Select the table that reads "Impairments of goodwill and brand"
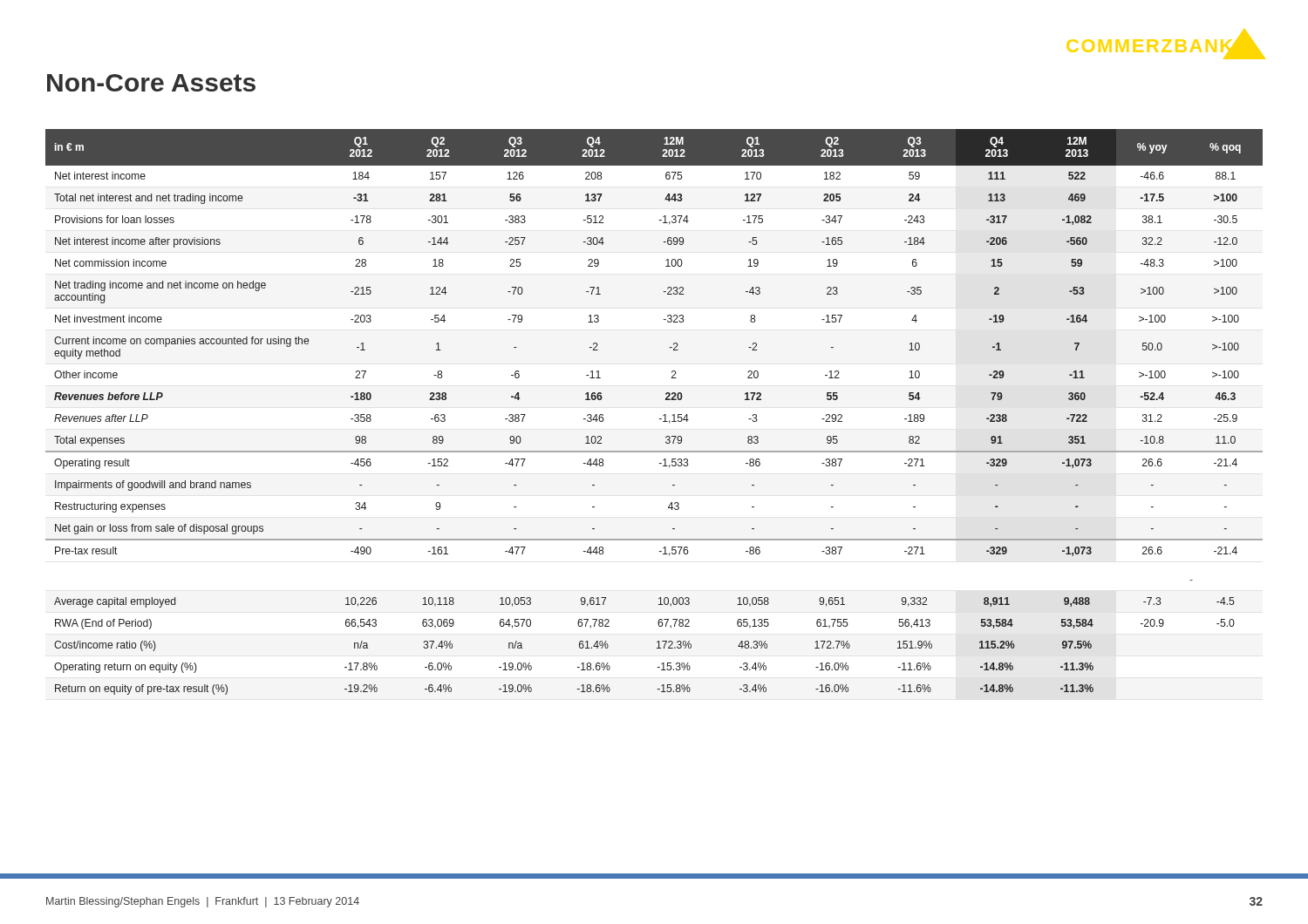Screen dimensions: 924x1308 pyautogui.click(x=654, y=414)
